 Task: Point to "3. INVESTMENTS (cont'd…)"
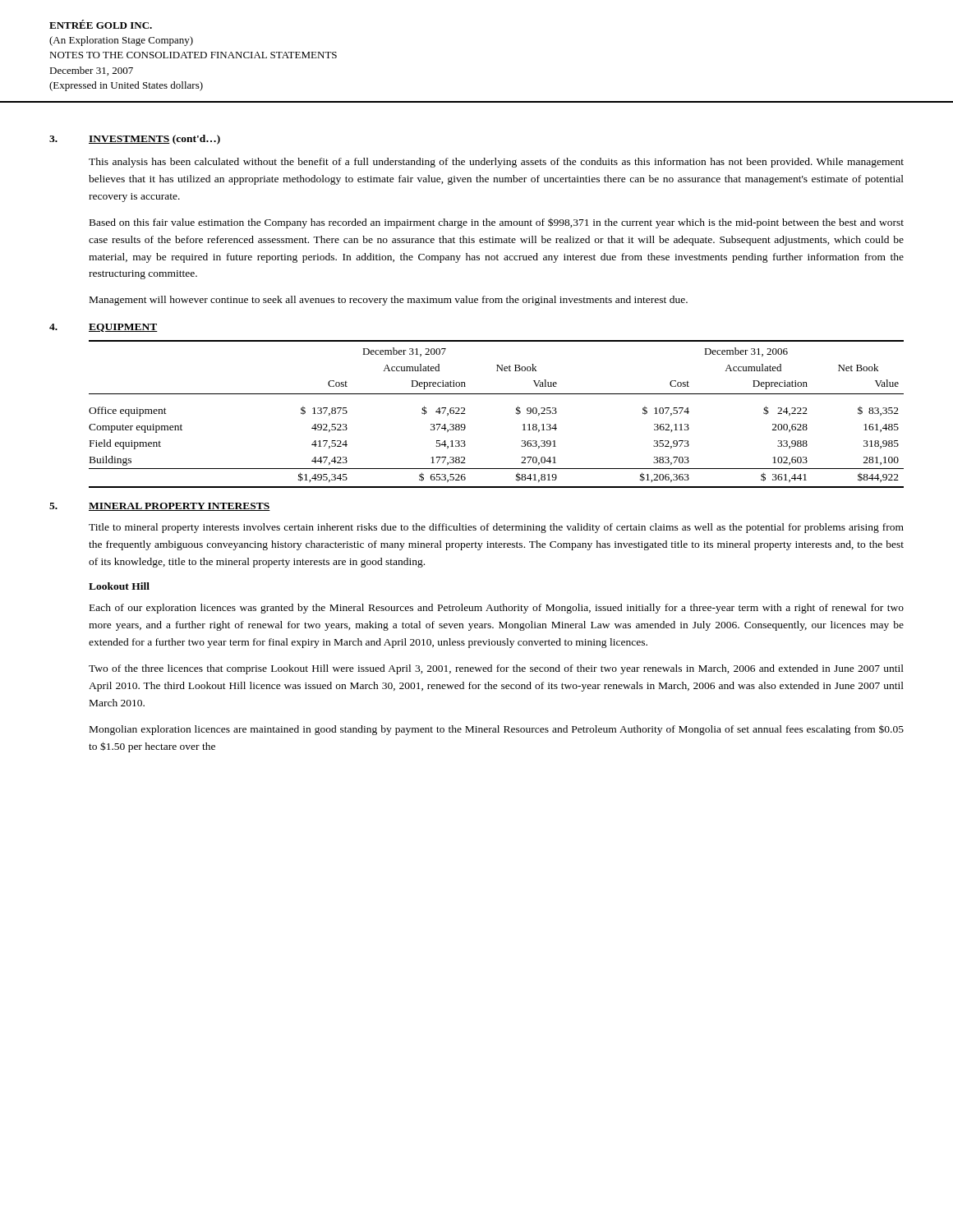pyautogui.click(x=135, y=139)
